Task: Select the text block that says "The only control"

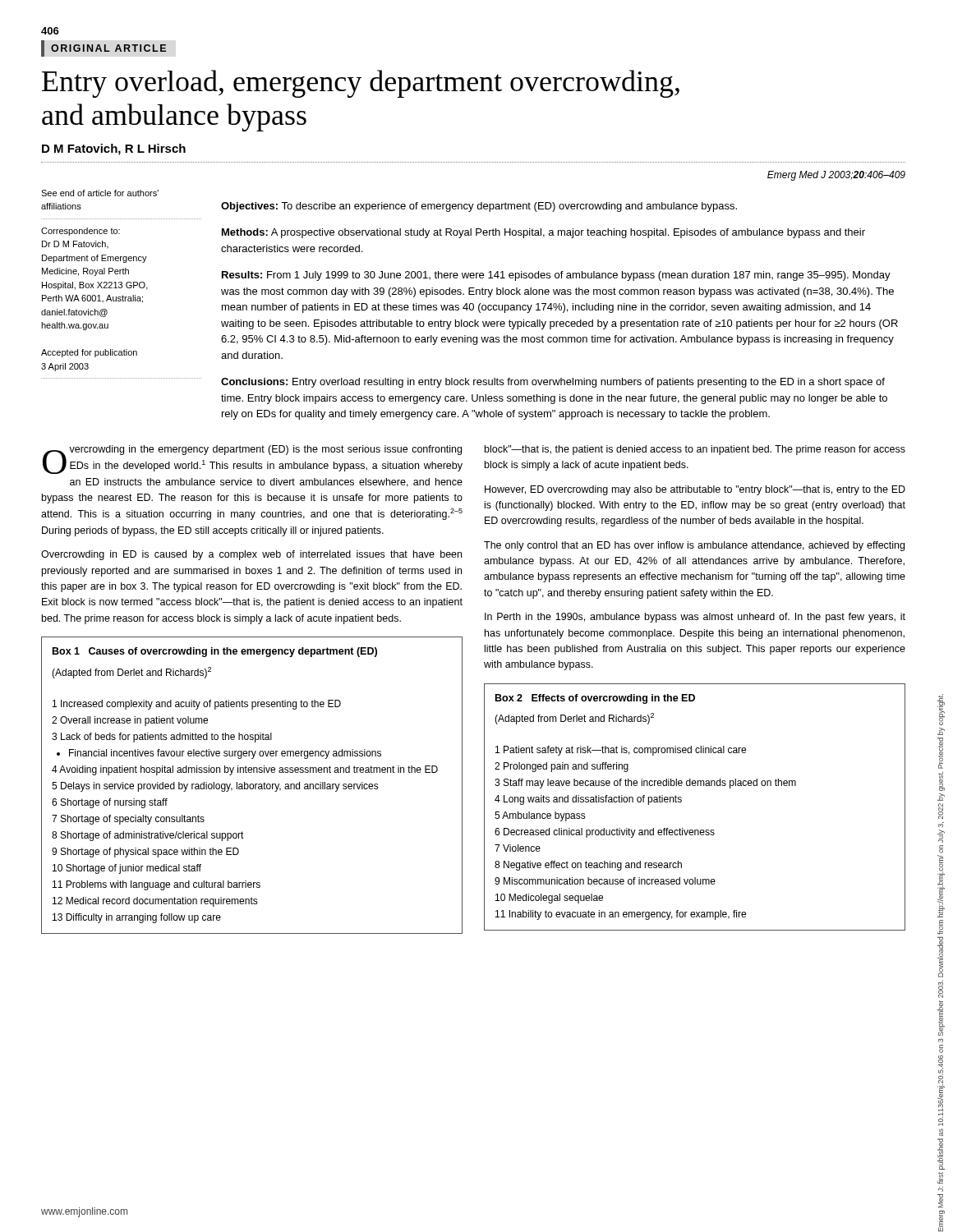Action: [x=695, y=569]
